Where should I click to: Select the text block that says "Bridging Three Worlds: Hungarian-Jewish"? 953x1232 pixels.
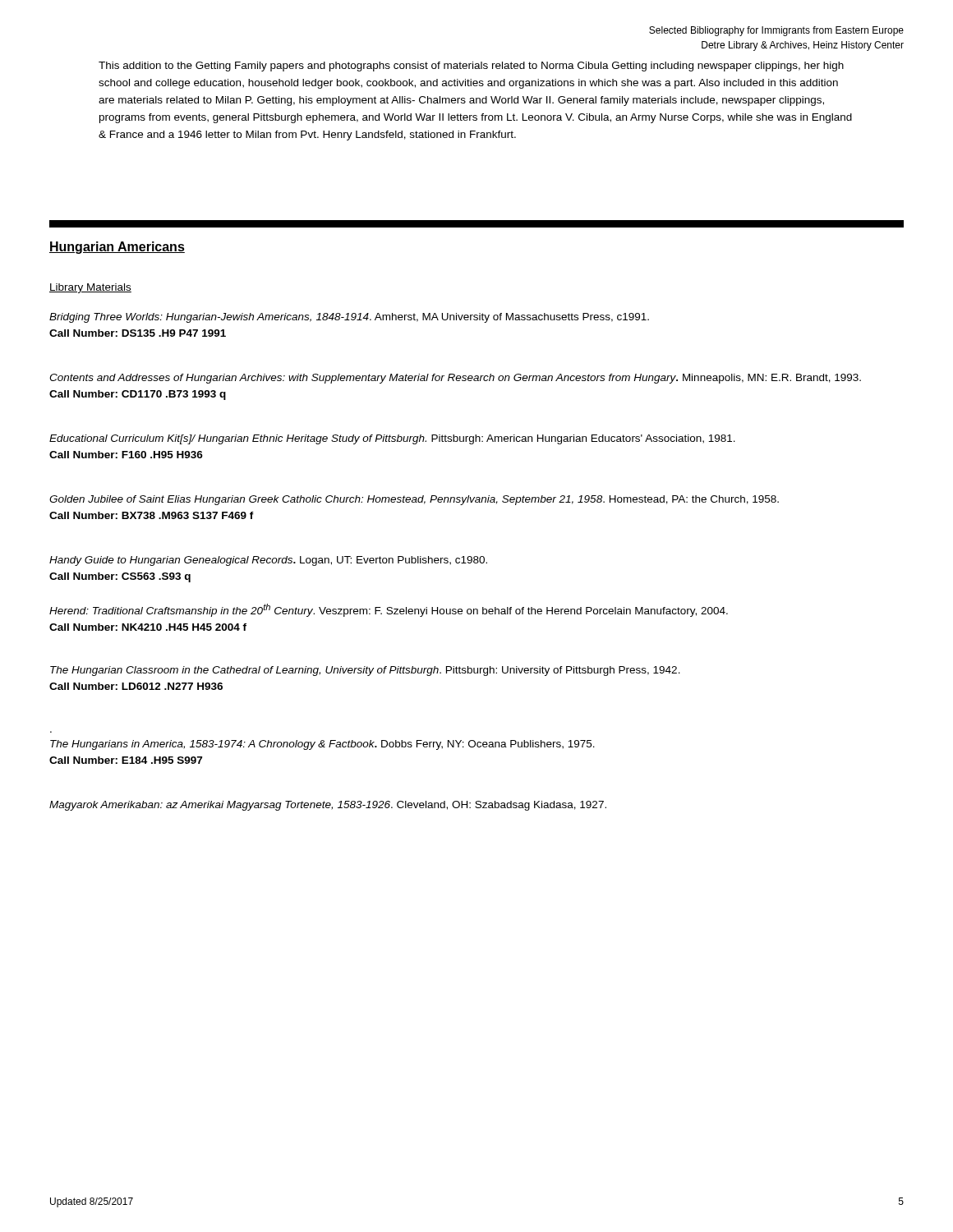point(350,325)
